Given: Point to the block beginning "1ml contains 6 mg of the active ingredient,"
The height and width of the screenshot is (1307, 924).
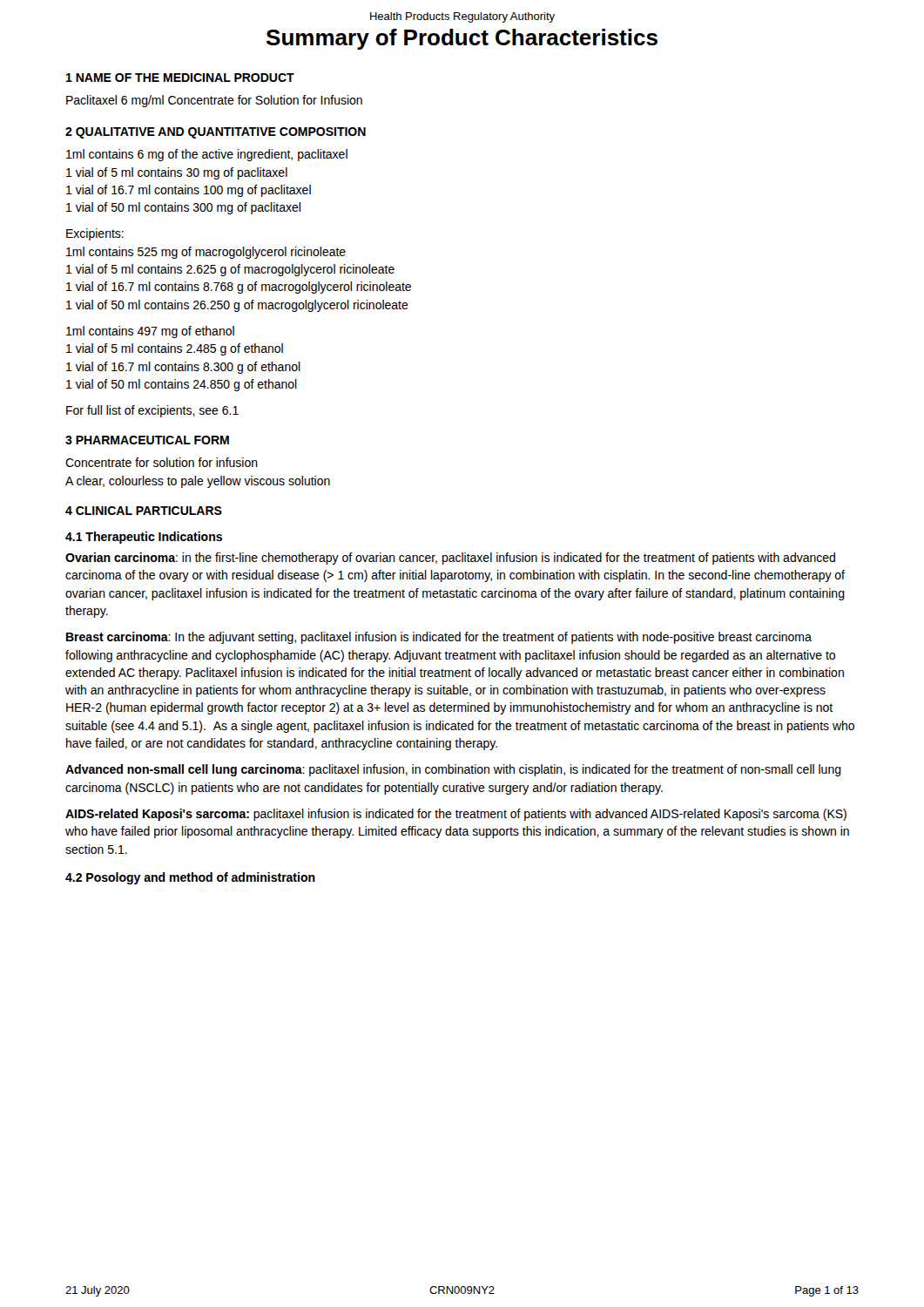Looking at the screenshot, I should [x=207, y=181].
